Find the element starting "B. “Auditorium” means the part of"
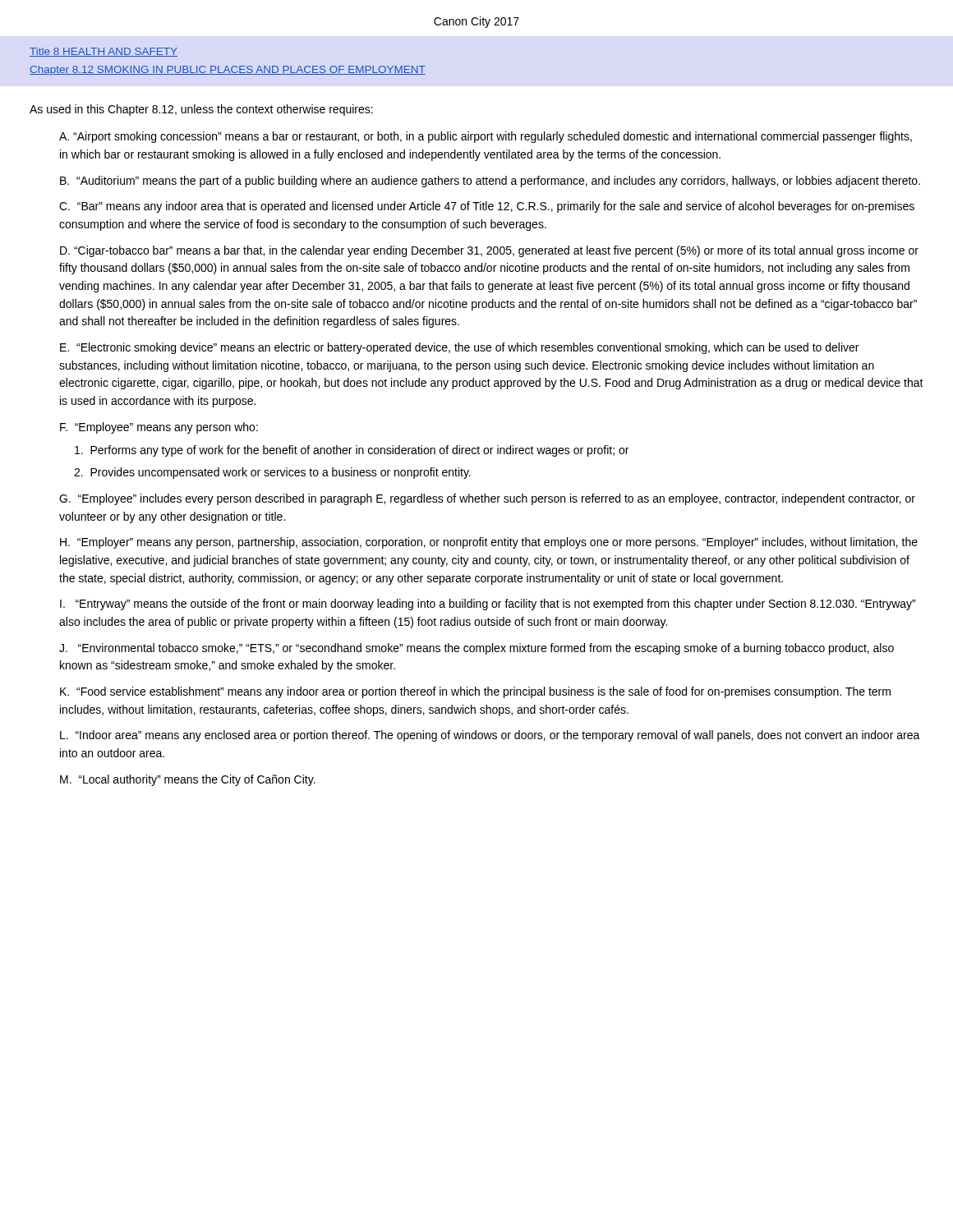Image resolution: width=953 pixels, height=1232 pixels. coord(491,181)
